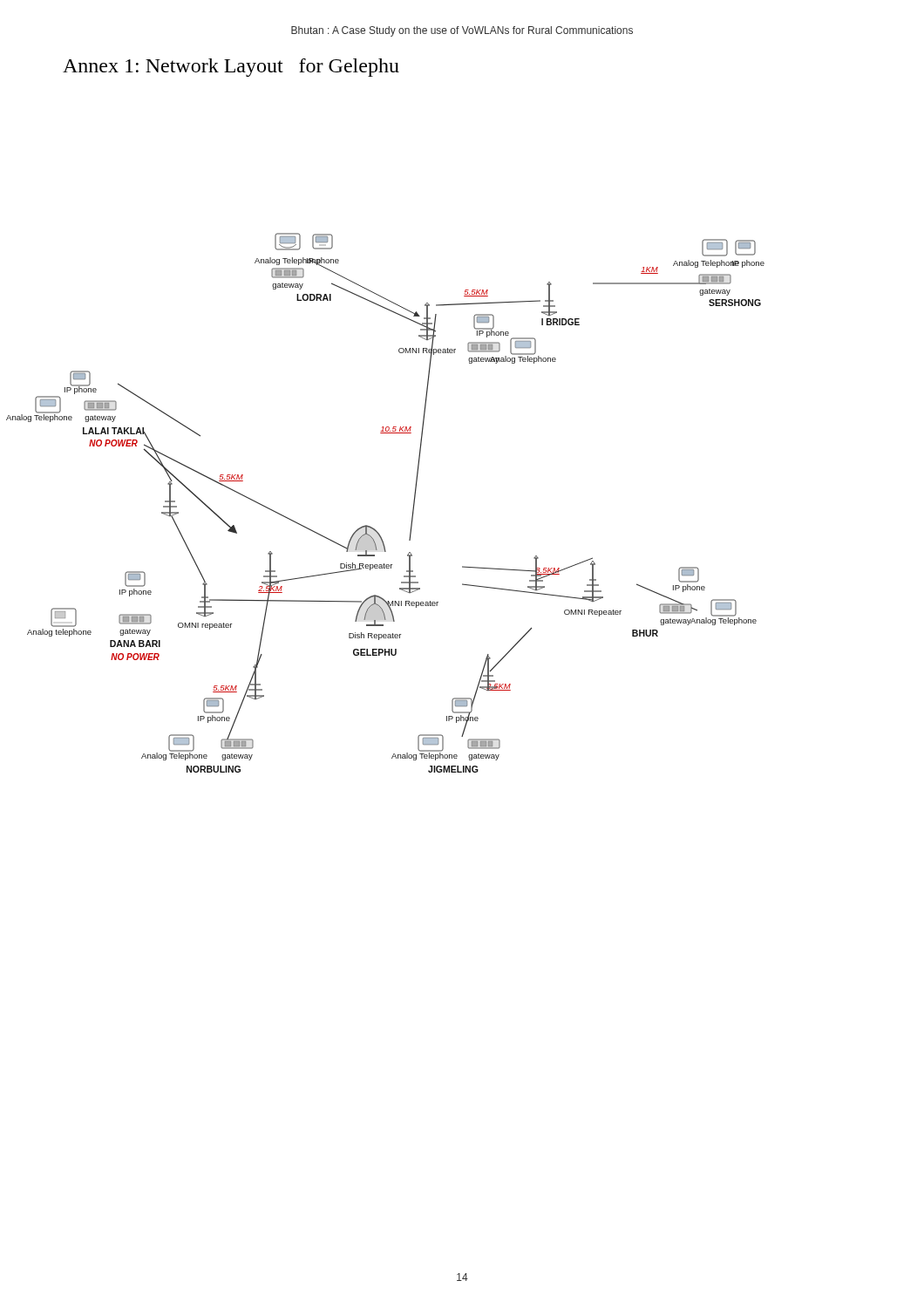Select the network graph
Viewport: 924px width, 1308px height.
(x=462, y=680)
